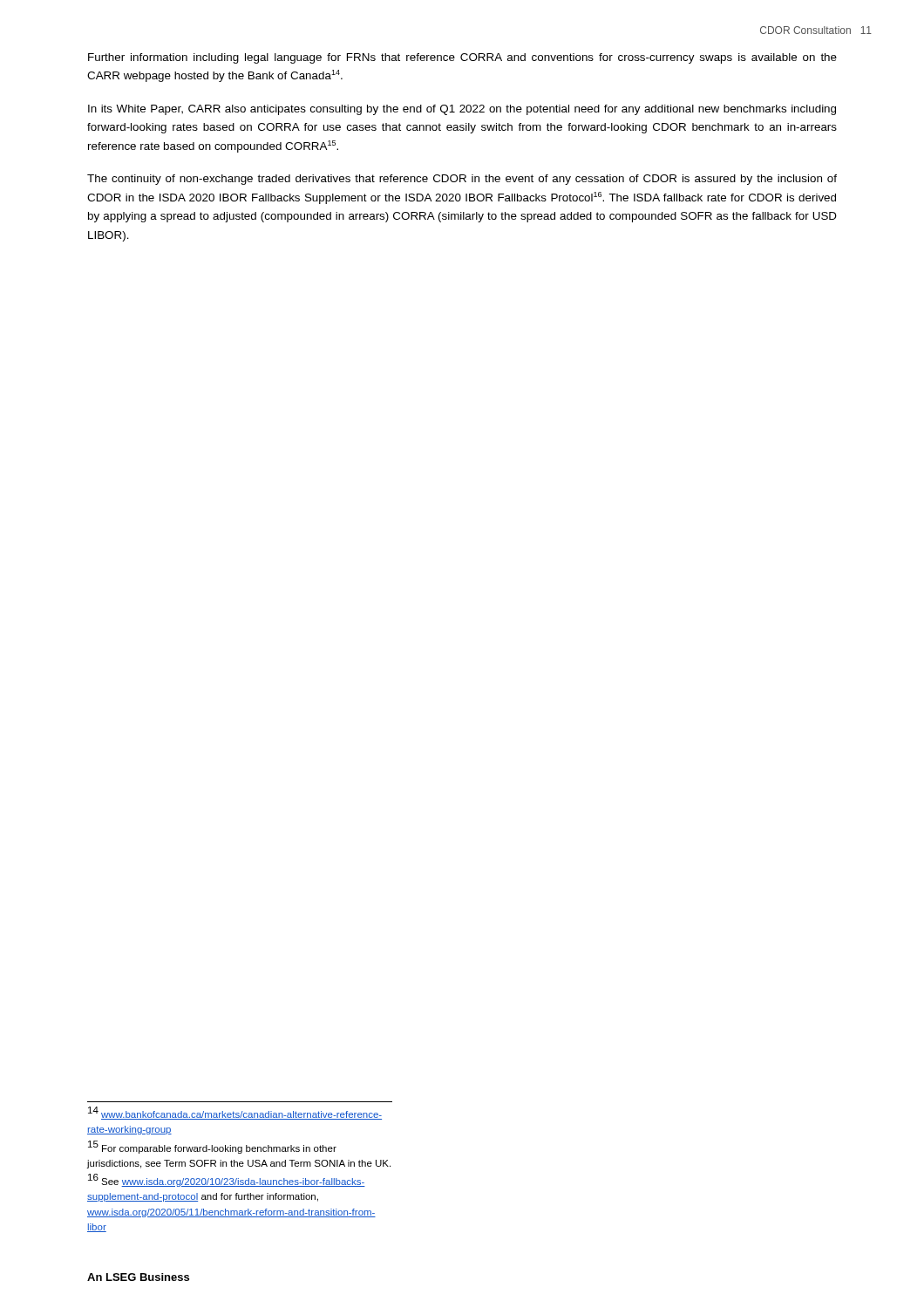
Task: Find the block on this page that starts "16 See www.isda.org/2020/10/23/isda-launches-ibor-fallbacks-supplement-and-protocol and for"
Action: click(231, 1203)
